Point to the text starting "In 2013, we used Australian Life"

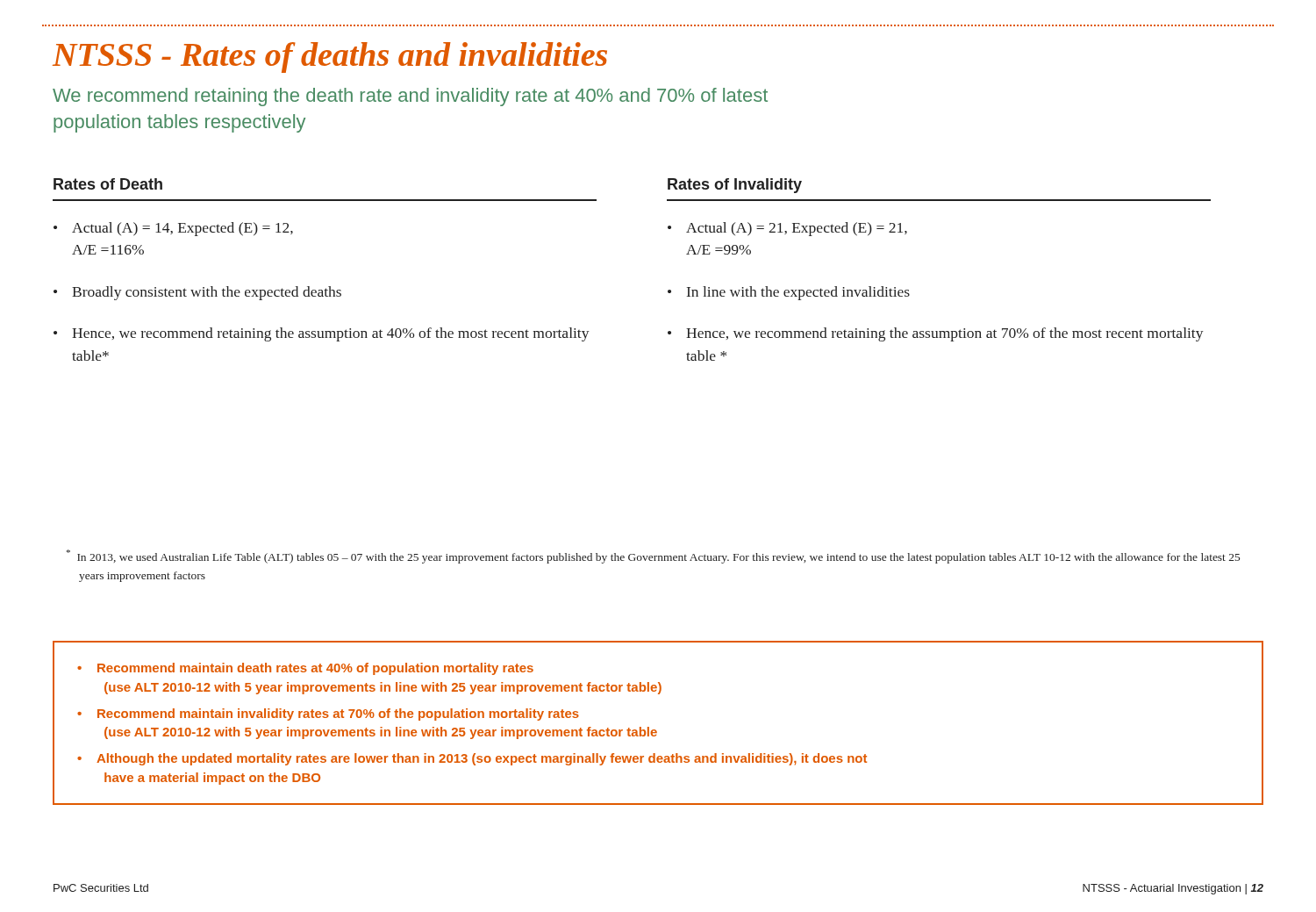click(658, 565)
